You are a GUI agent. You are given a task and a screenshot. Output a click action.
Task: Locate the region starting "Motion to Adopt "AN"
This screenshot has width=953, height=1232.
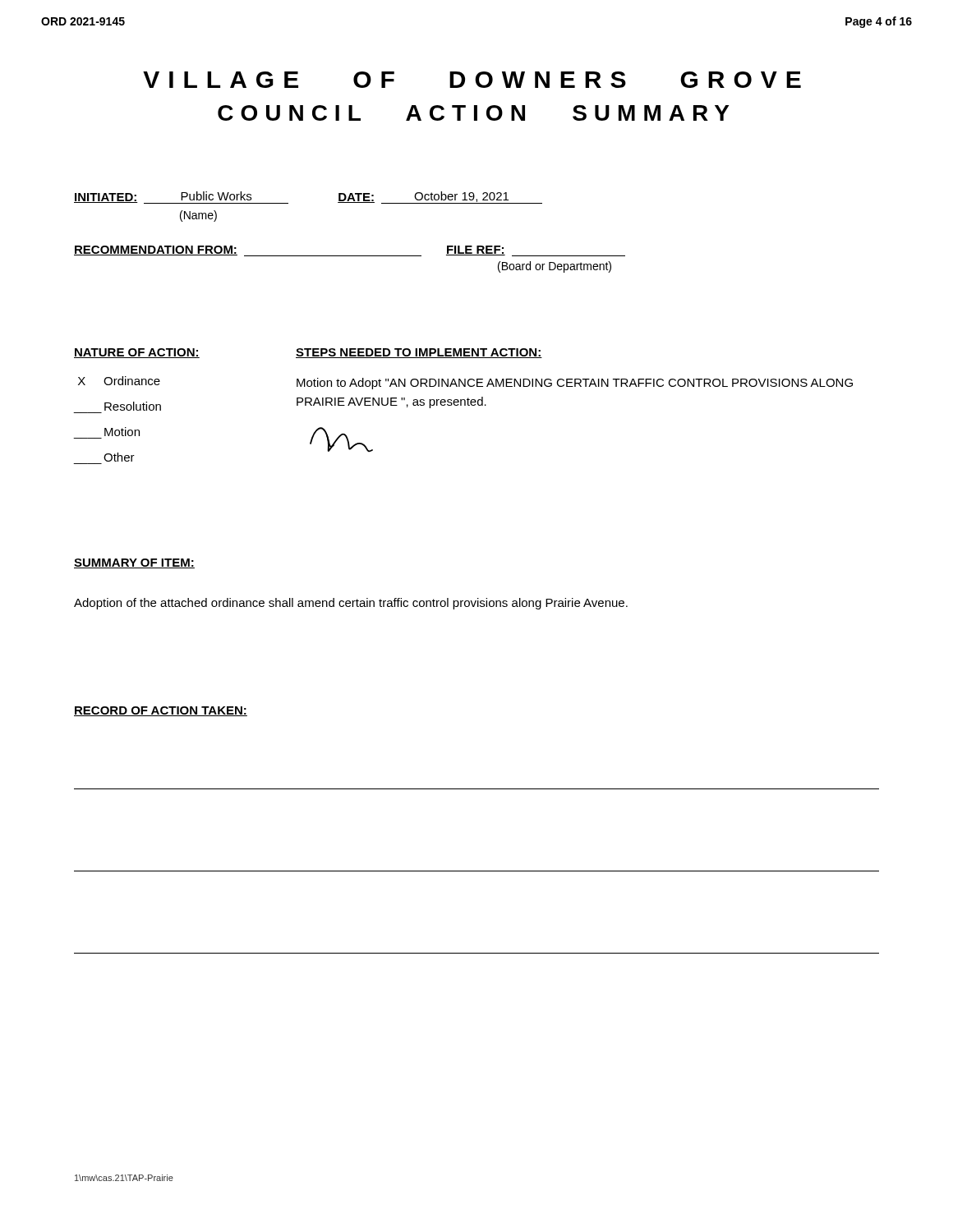click(x=575, y=392)
